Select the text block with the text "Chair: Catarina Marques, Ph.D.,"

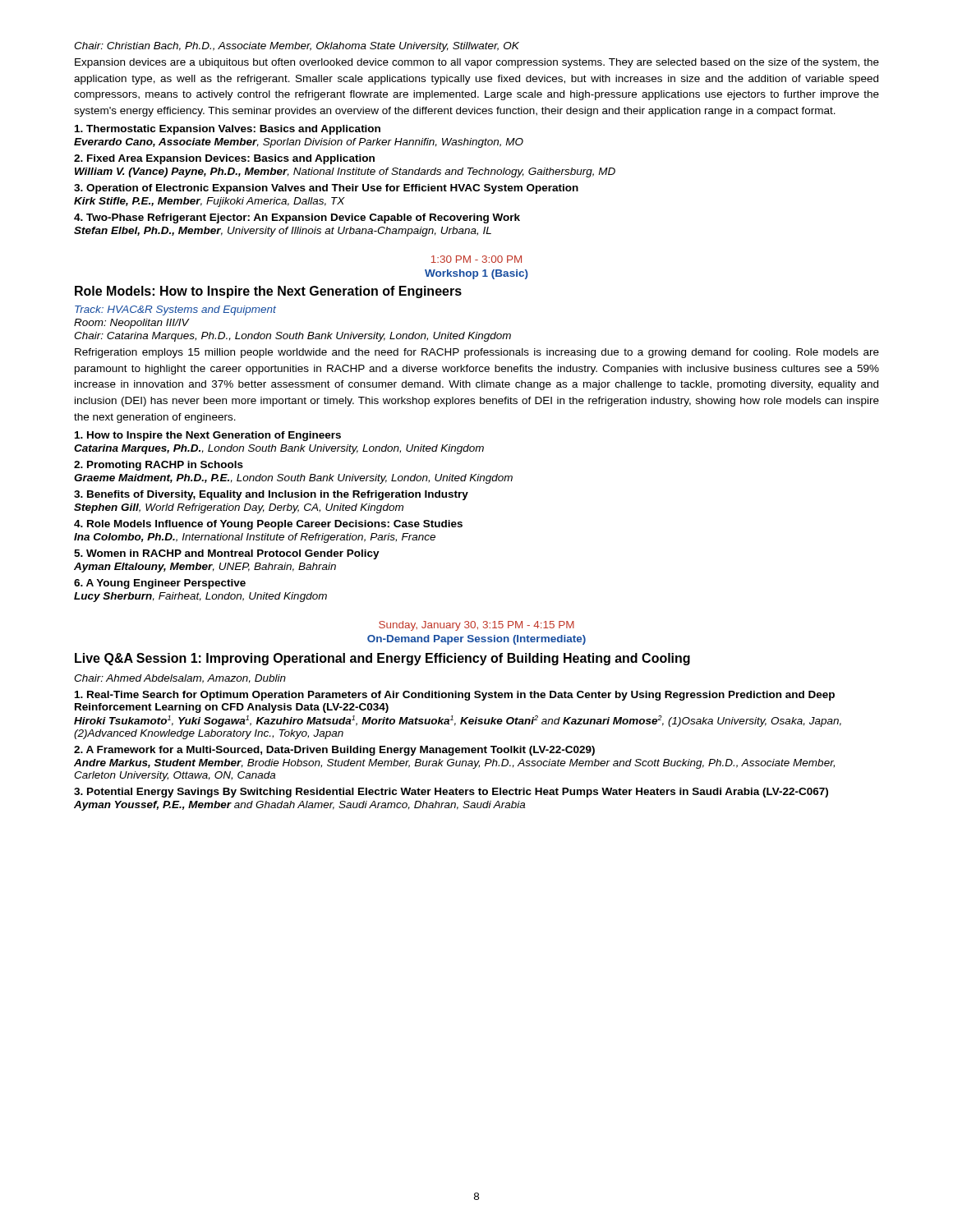pos(293,336)
